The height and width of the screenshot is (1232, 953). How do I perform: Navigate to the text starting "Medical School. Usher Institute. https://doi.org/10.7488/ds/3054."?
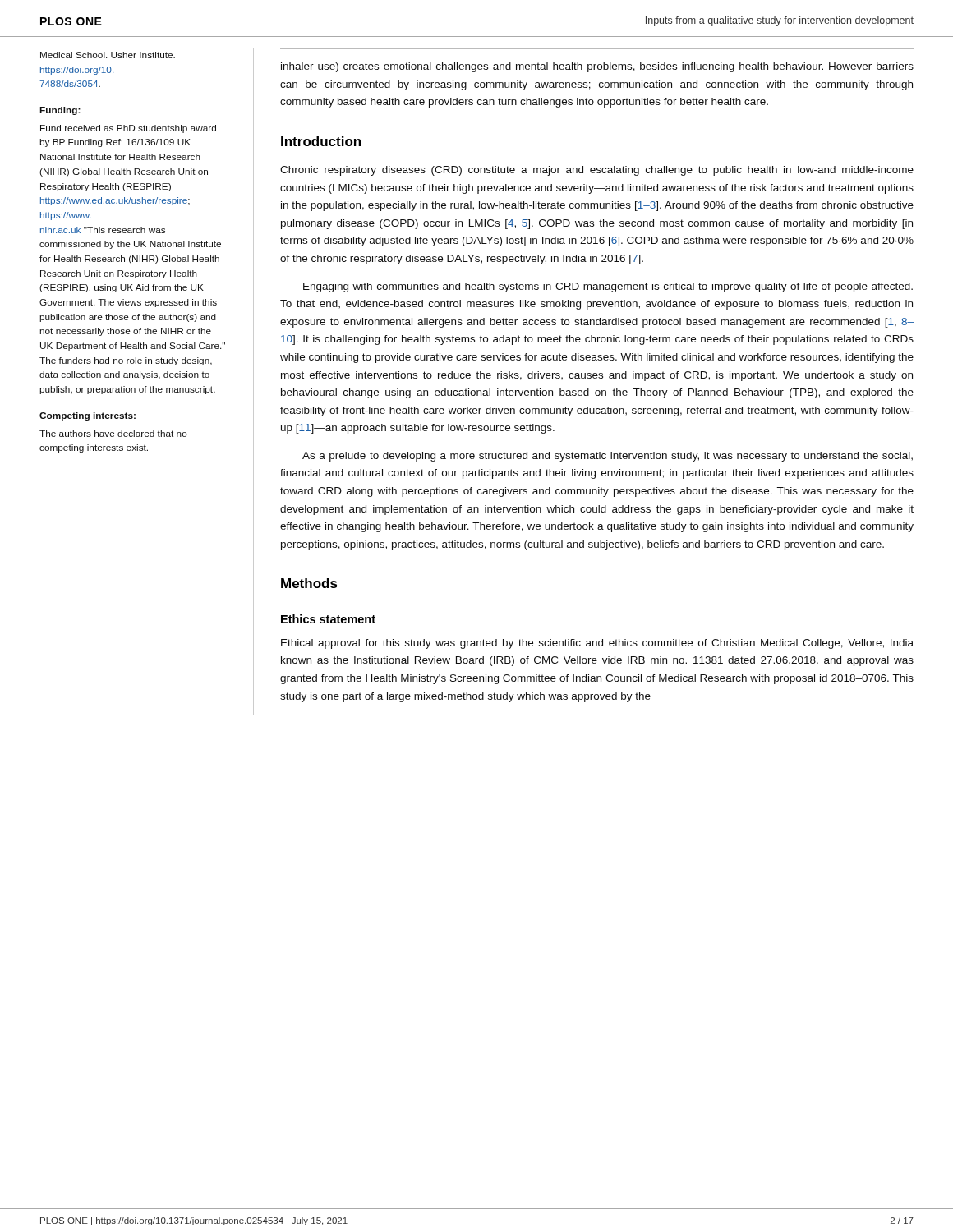(108, 70)
